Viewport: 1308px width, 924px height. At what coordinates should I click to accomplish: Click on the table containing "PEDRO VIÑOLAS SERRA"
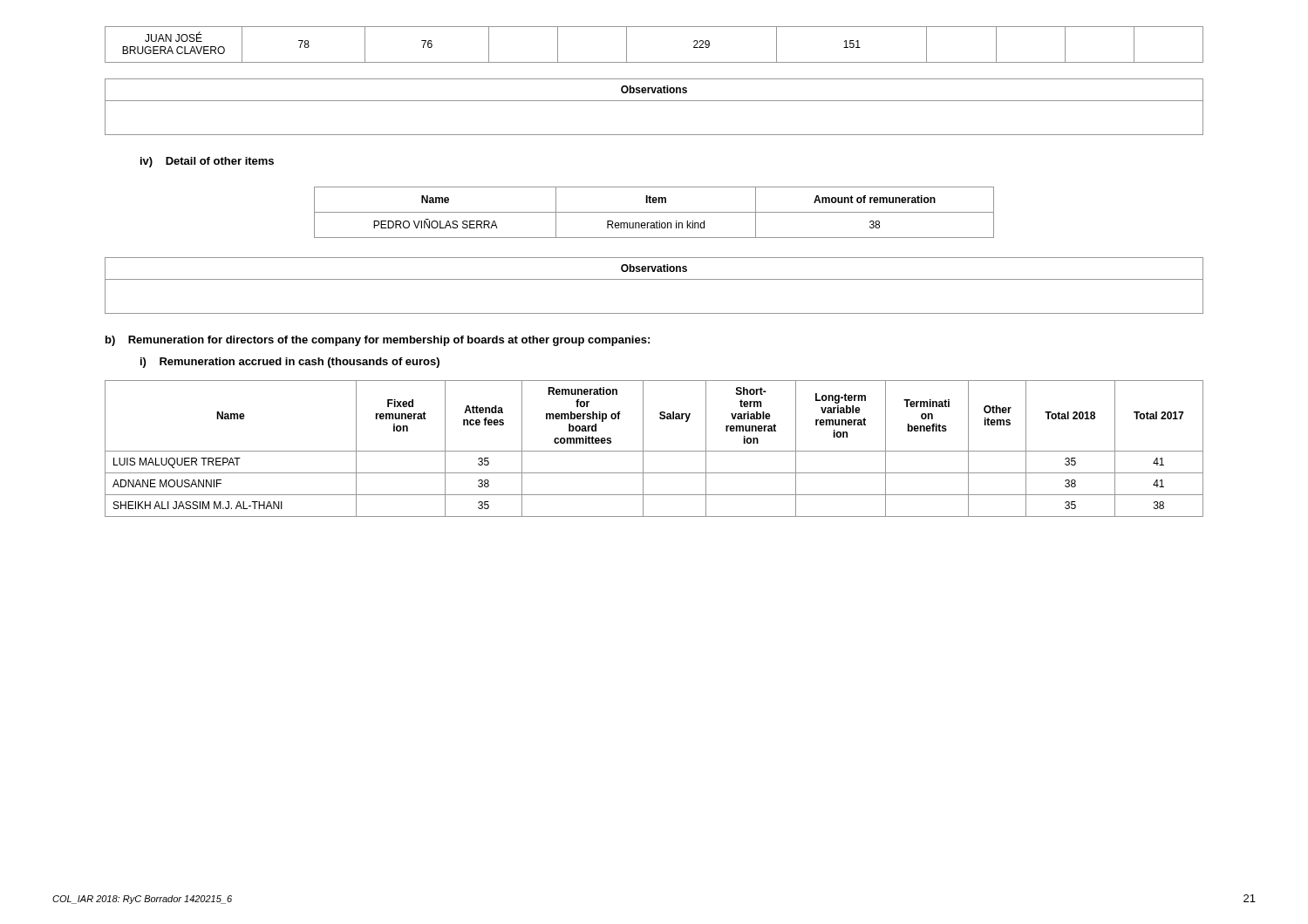(x=654, y=212)
